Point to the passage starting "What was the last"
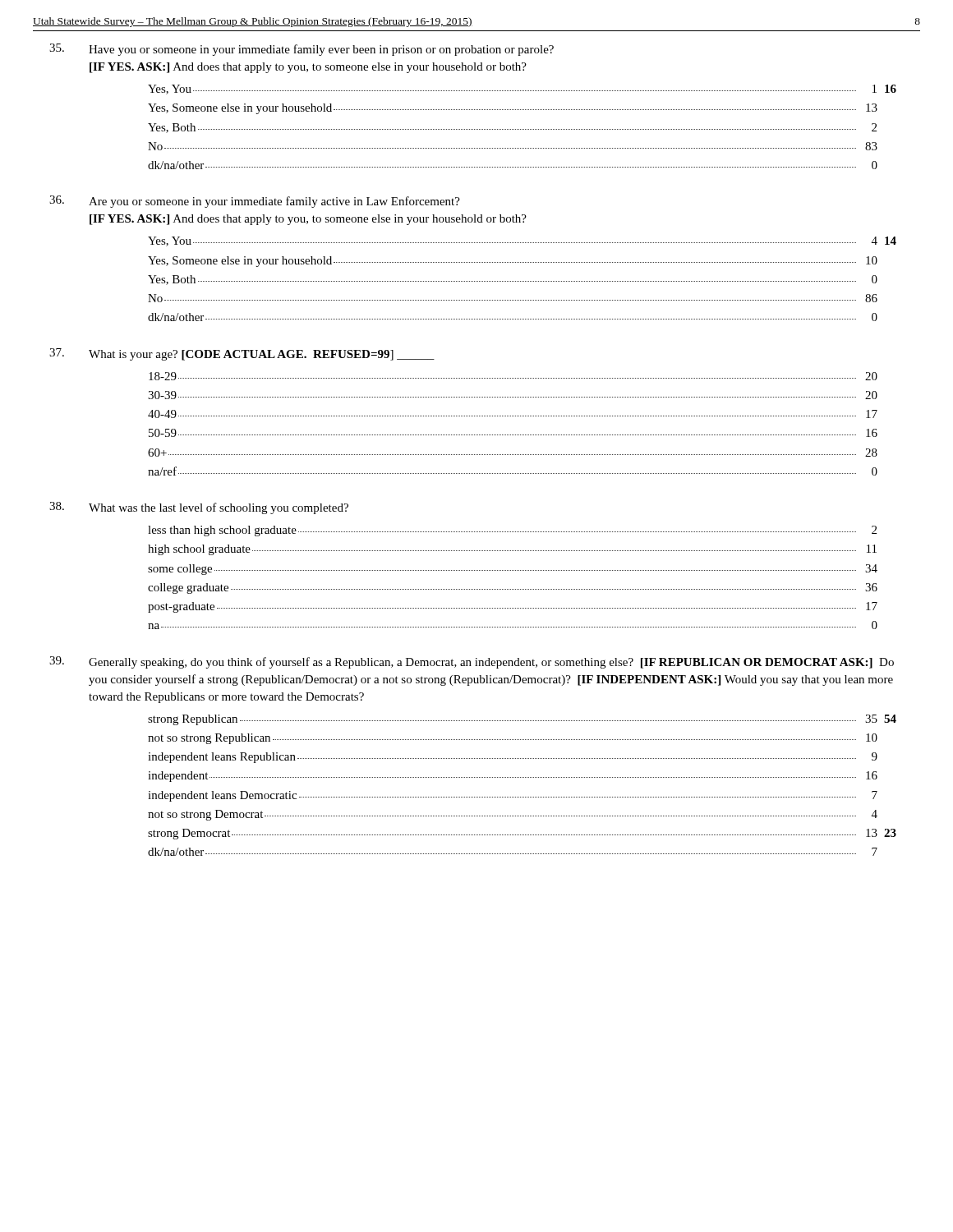Screen dimensions: 1232x953 coord(476,567)
